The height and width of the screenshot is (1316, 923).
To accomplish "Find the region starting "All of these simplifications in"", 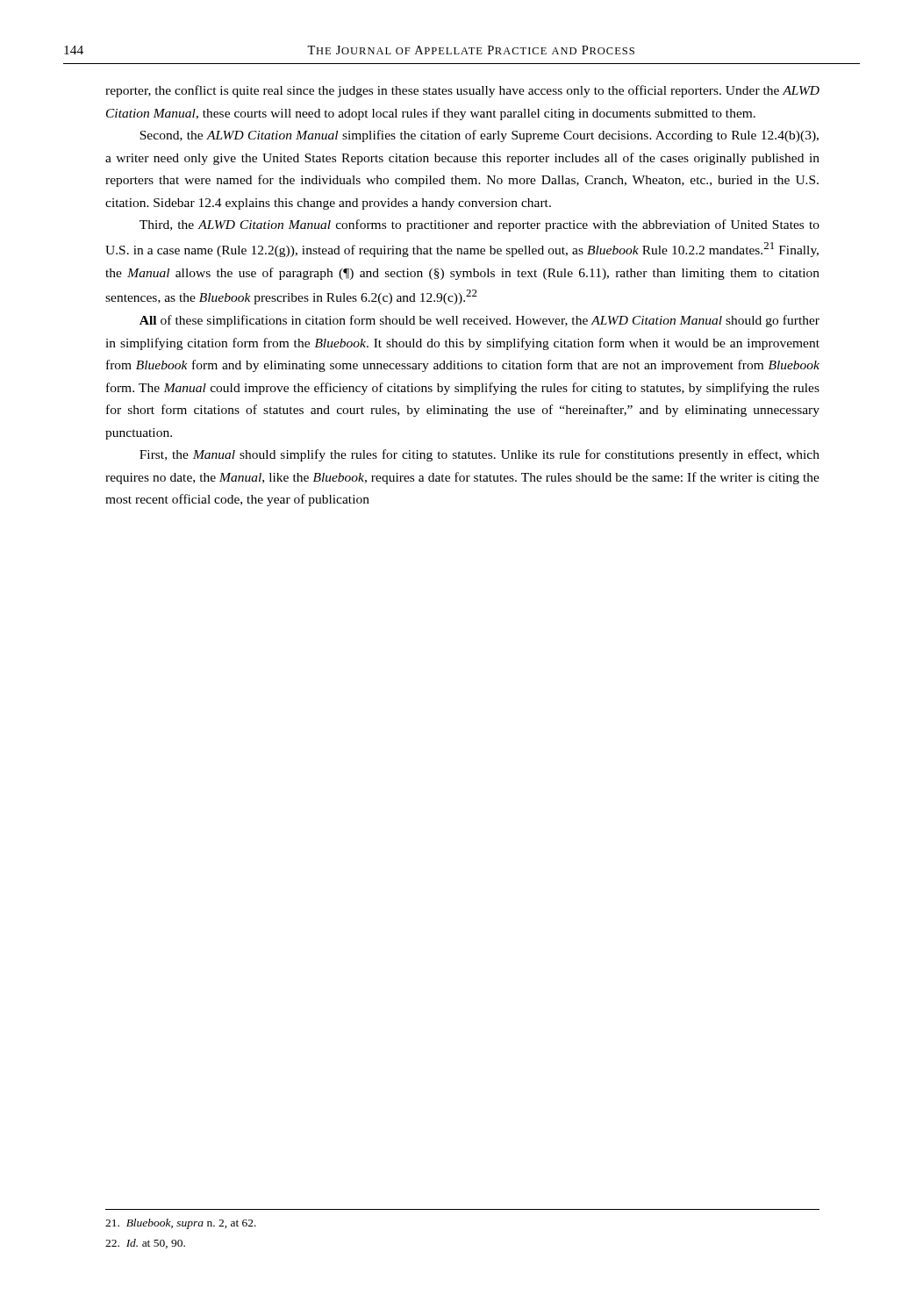I will pyautogui.click(x=462, y=376).
